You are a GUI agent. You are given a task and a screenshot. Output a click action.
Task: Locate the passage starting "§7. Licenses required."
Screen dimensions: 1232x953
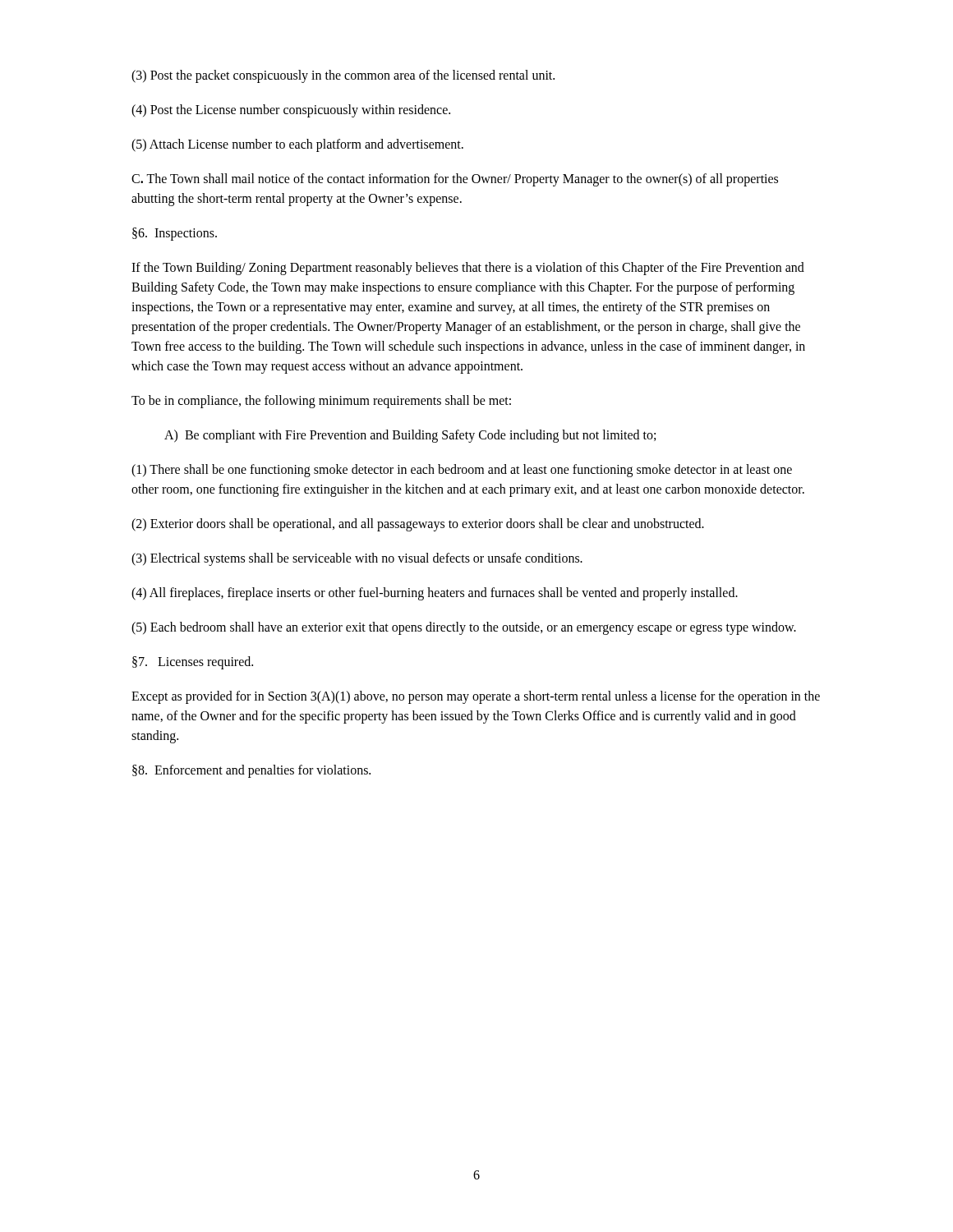click(x=193, y=662)
